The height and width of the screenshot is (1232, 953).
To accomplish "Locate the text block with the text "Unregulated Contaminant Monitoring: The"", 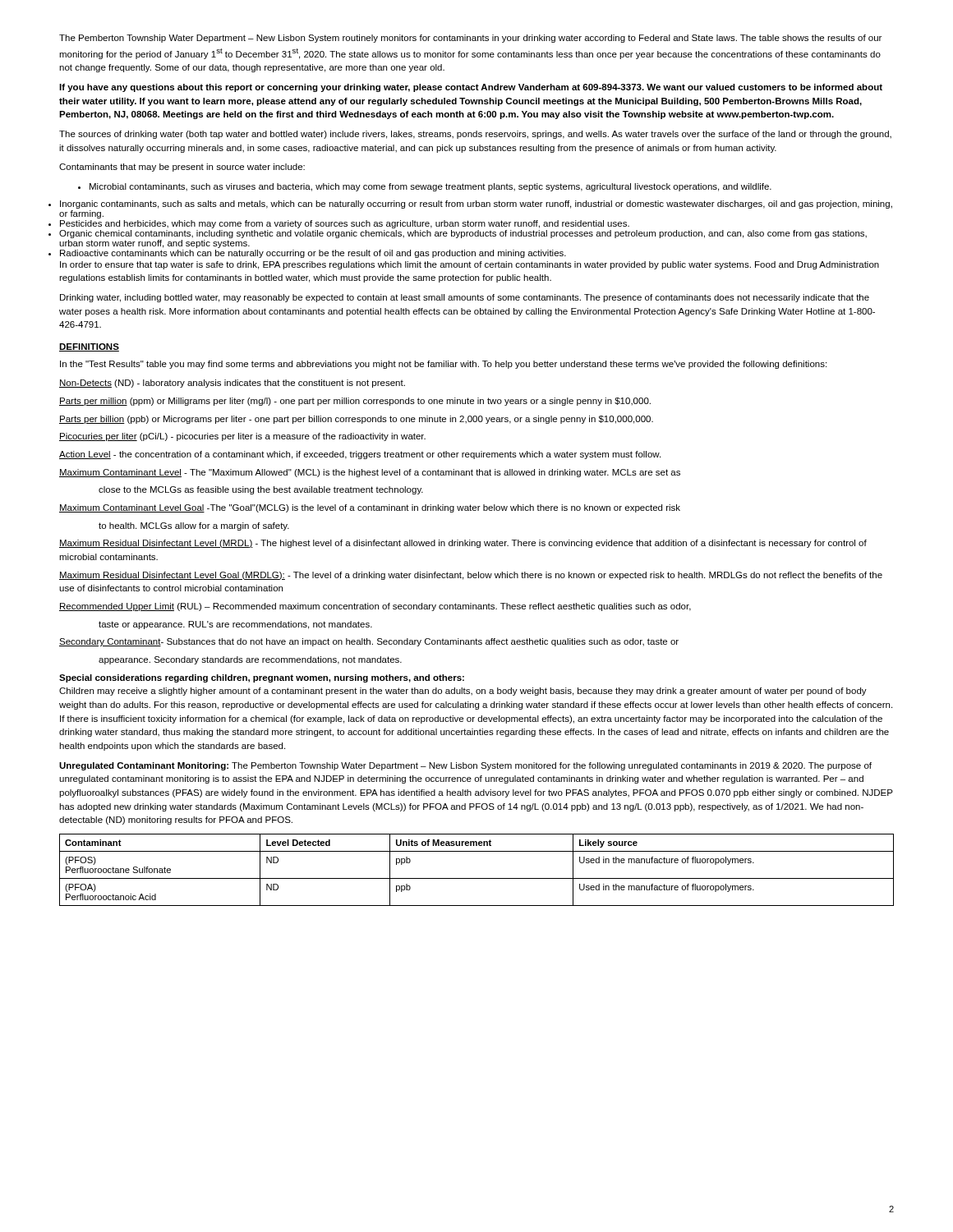I will (x=476, y=793).
